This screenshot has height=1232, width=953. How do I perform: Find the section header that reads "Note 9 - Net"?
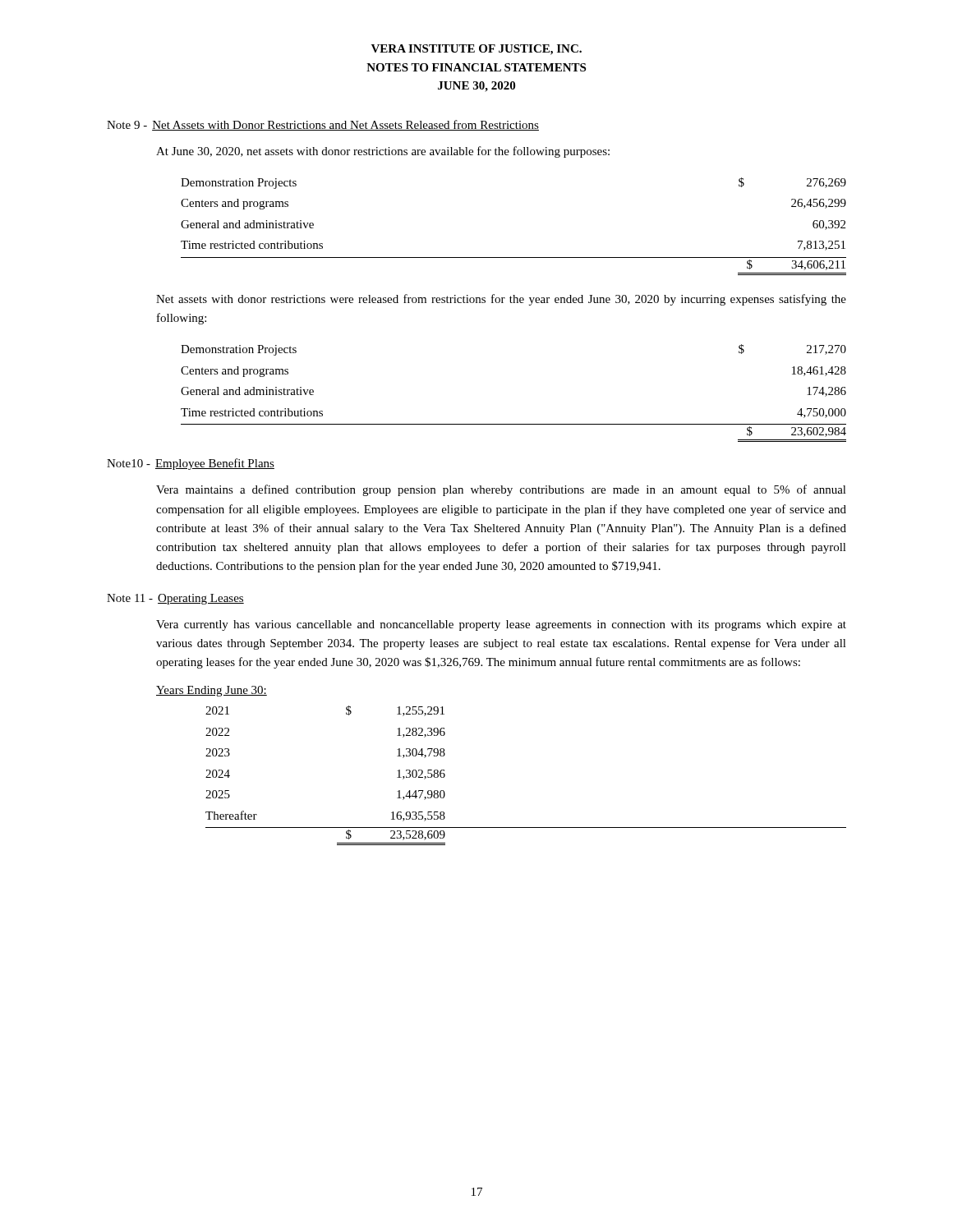tap(323, 125)
